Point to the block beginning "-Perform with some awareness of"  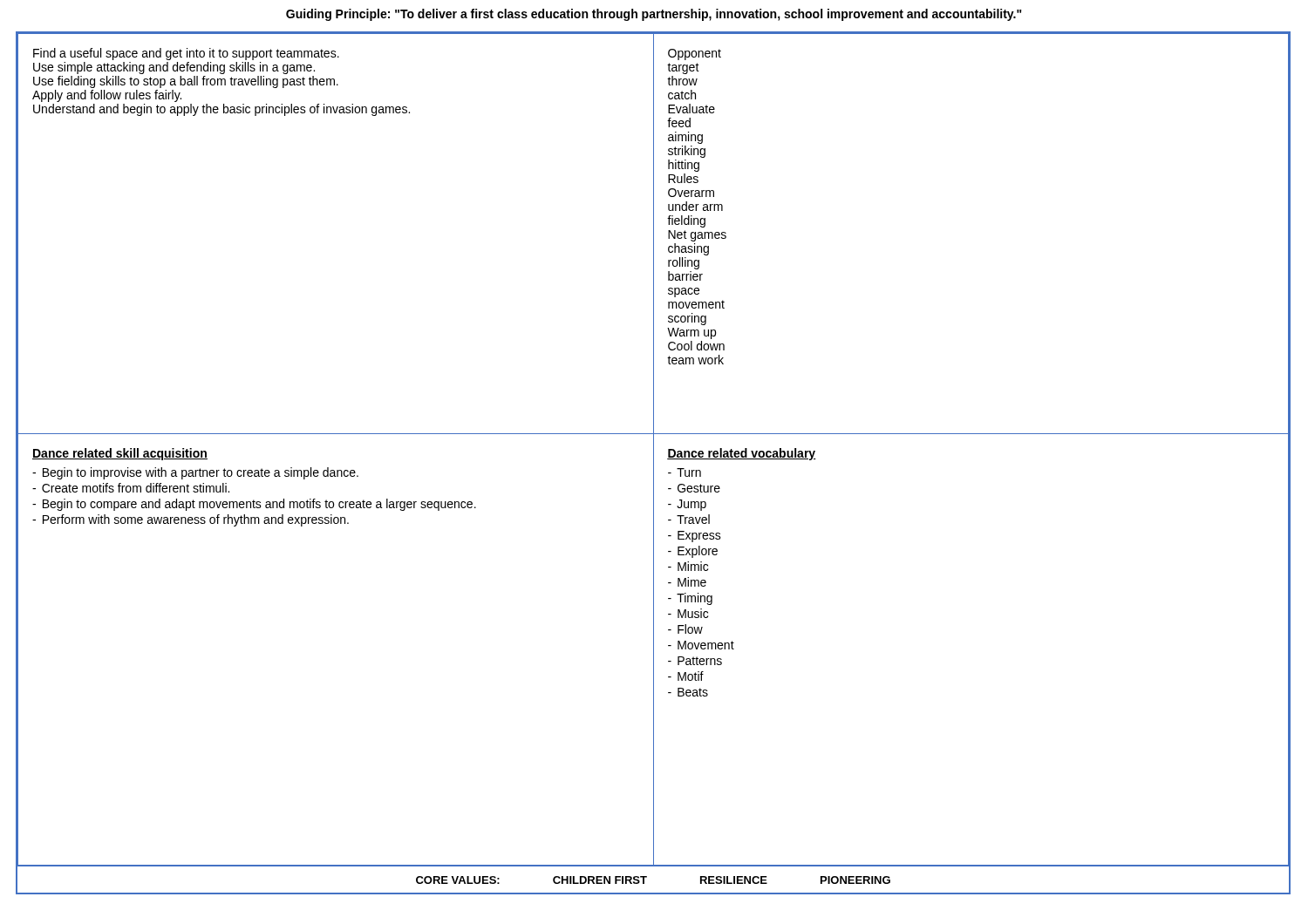(x=191, y=520)
